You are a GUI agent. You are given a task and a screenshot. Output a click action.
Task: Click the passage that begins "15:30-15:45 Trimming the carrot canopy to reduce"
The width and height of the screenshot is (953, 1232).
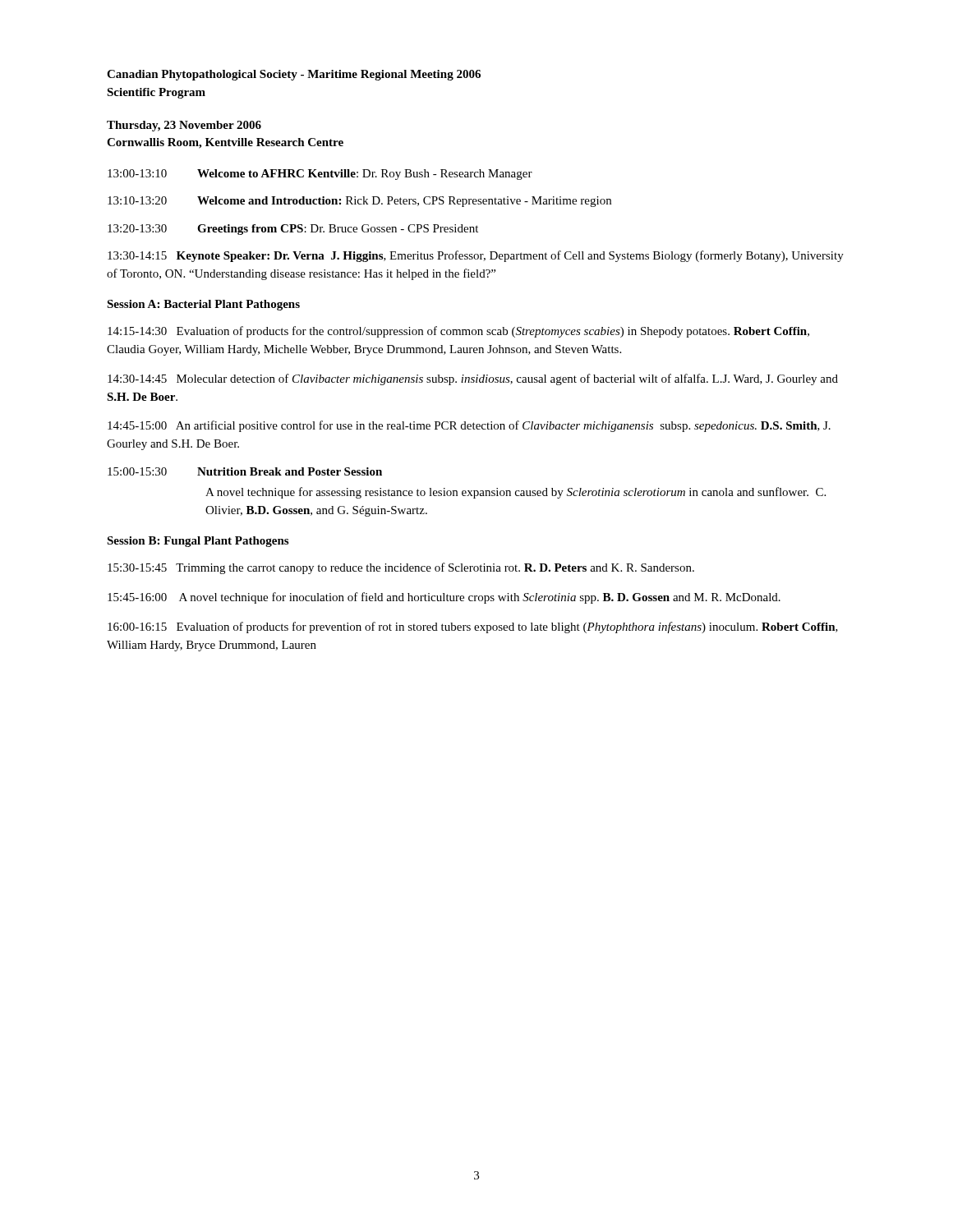point(401,568)
